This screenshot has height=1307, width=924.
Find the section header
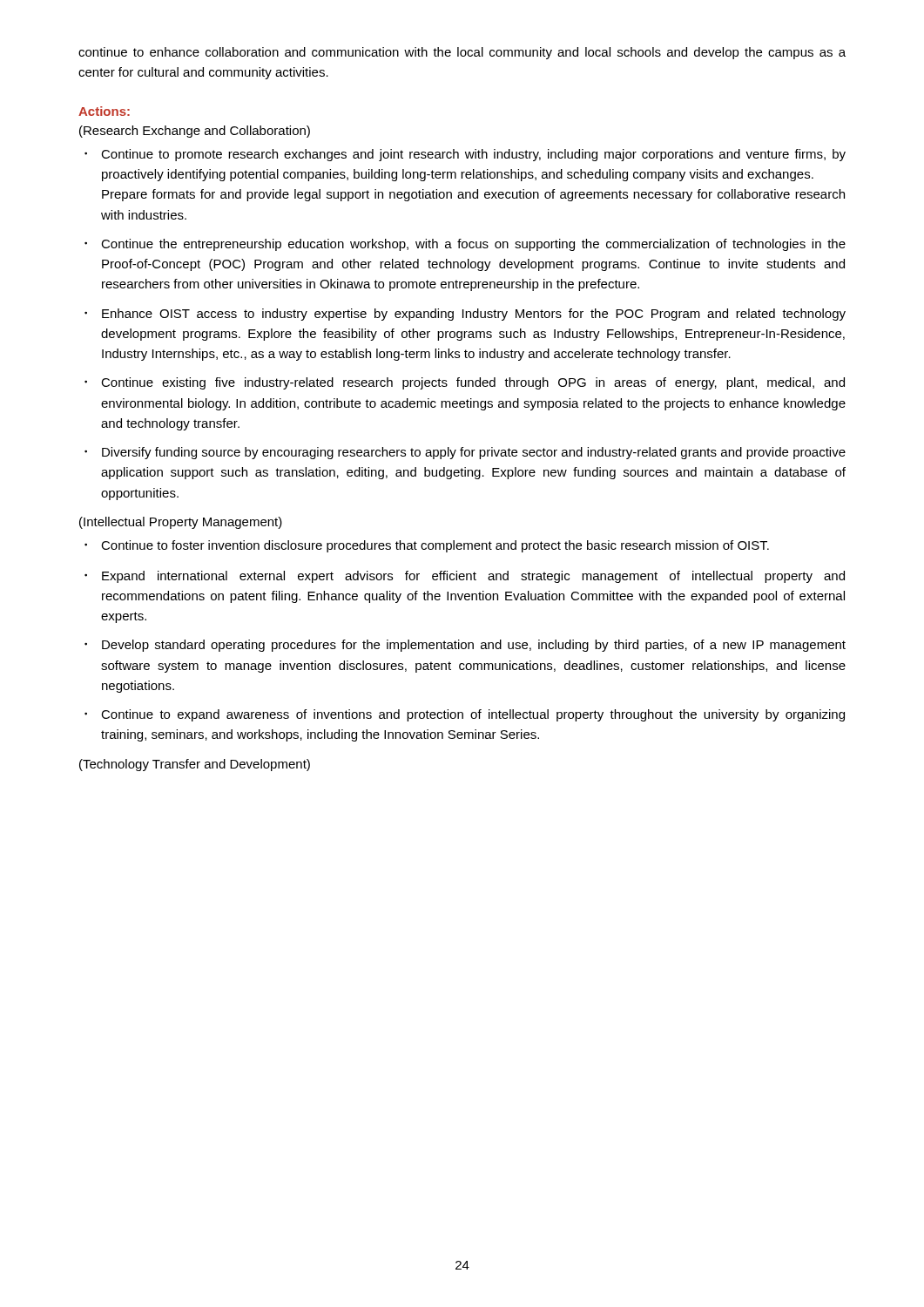pos(105,111)
